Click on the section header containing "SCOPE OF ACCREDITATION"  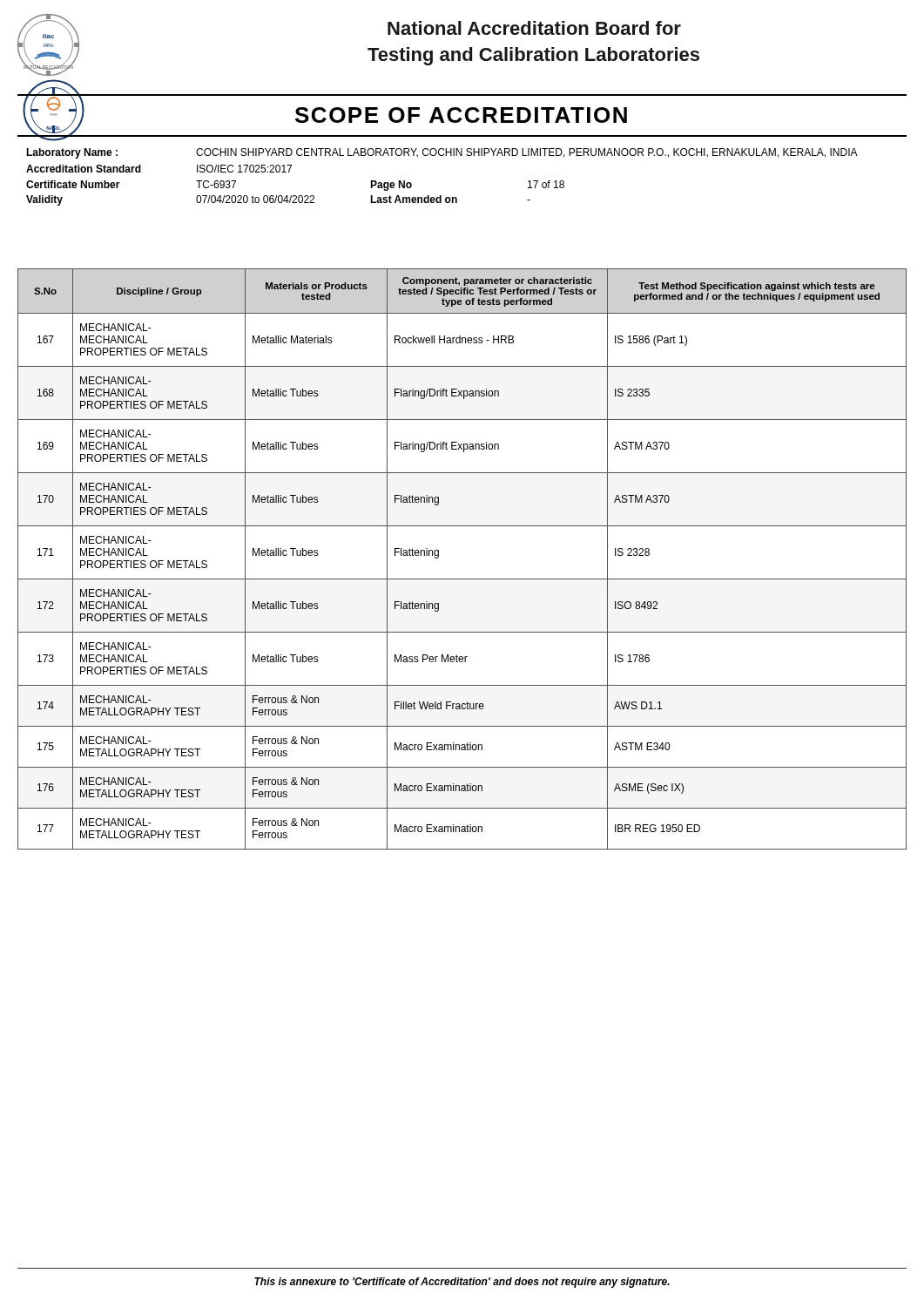click(462, 115)
